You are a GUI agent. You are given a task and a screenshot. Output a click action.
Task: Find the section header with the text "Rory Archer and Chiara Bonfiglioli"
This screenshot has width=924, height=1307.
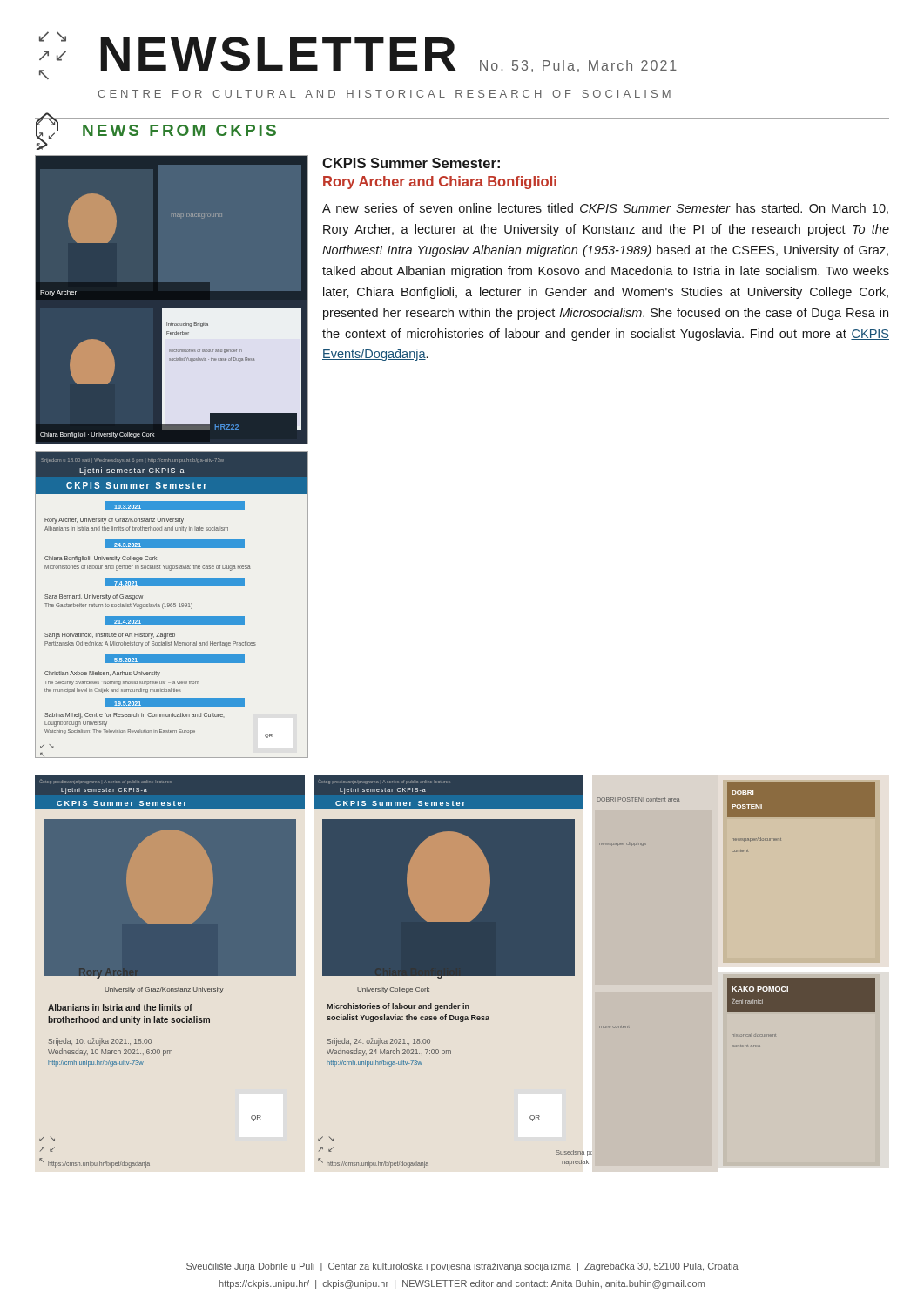(440, 181)
